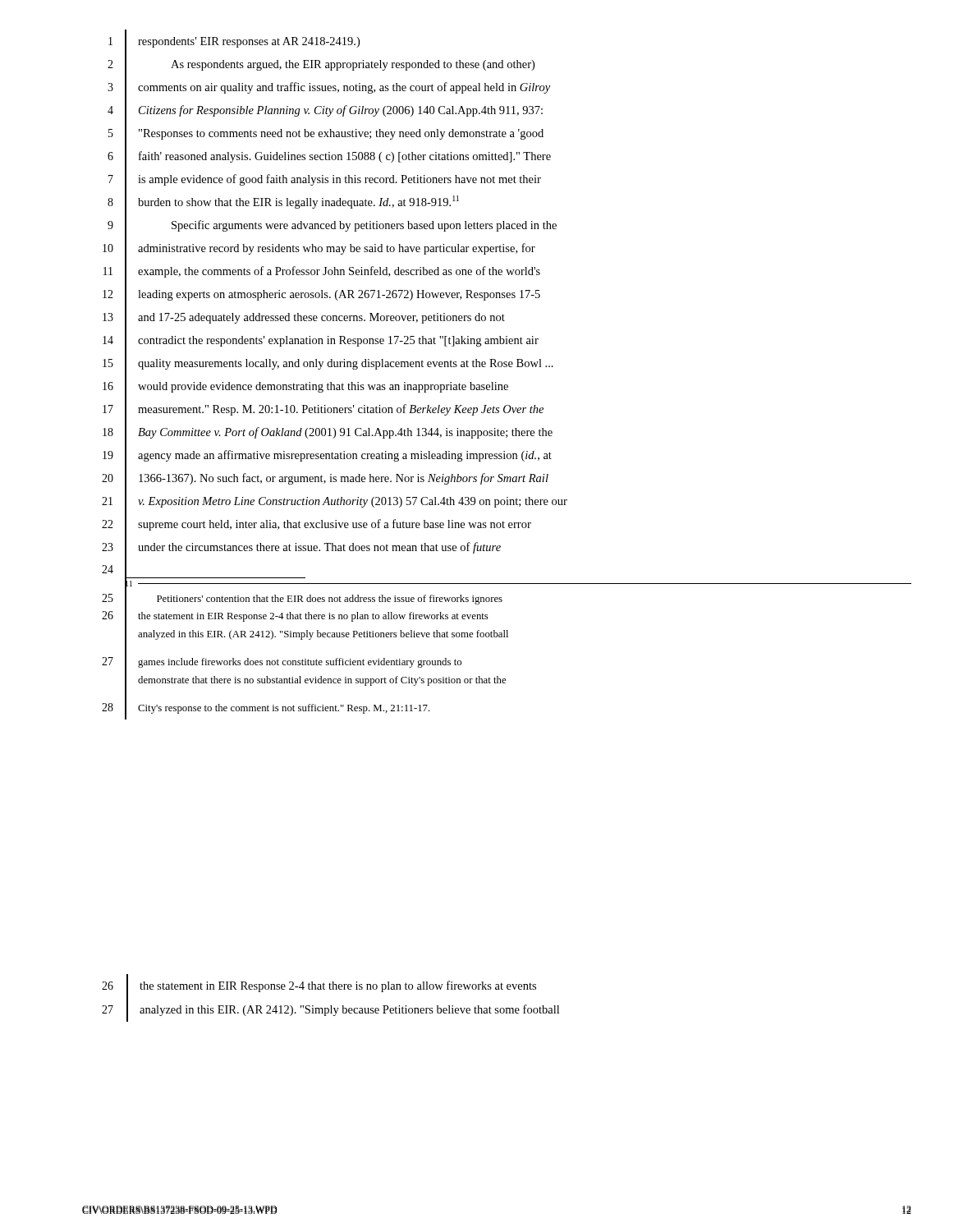This screenshot has width=977, height=1232.
Task: Find the block on this page that starts "1 respondents' EIR responses at"
Action: [234, 41]
